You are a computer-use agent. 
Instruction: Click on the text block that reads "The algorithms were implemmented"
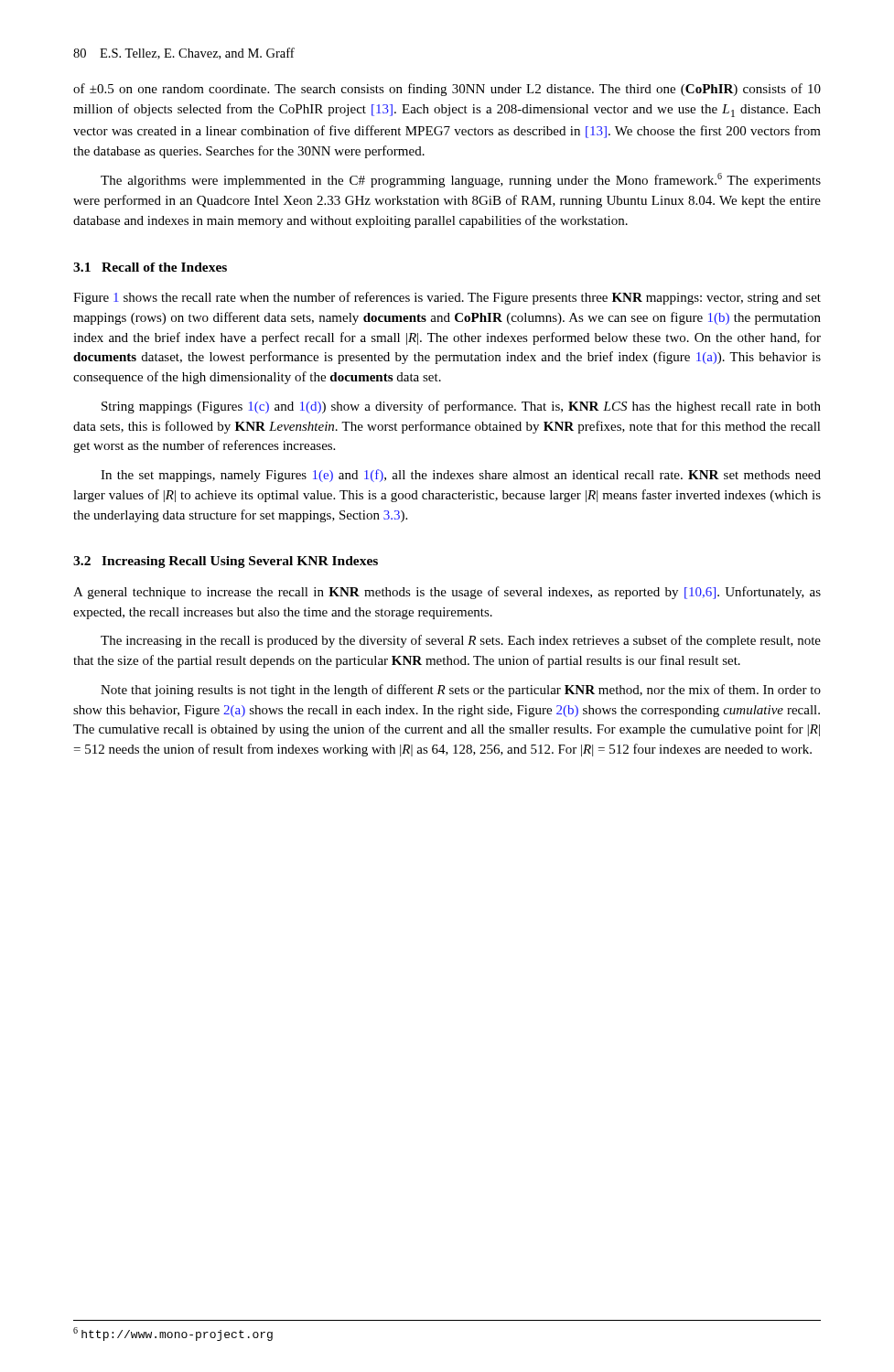[447, 199]
